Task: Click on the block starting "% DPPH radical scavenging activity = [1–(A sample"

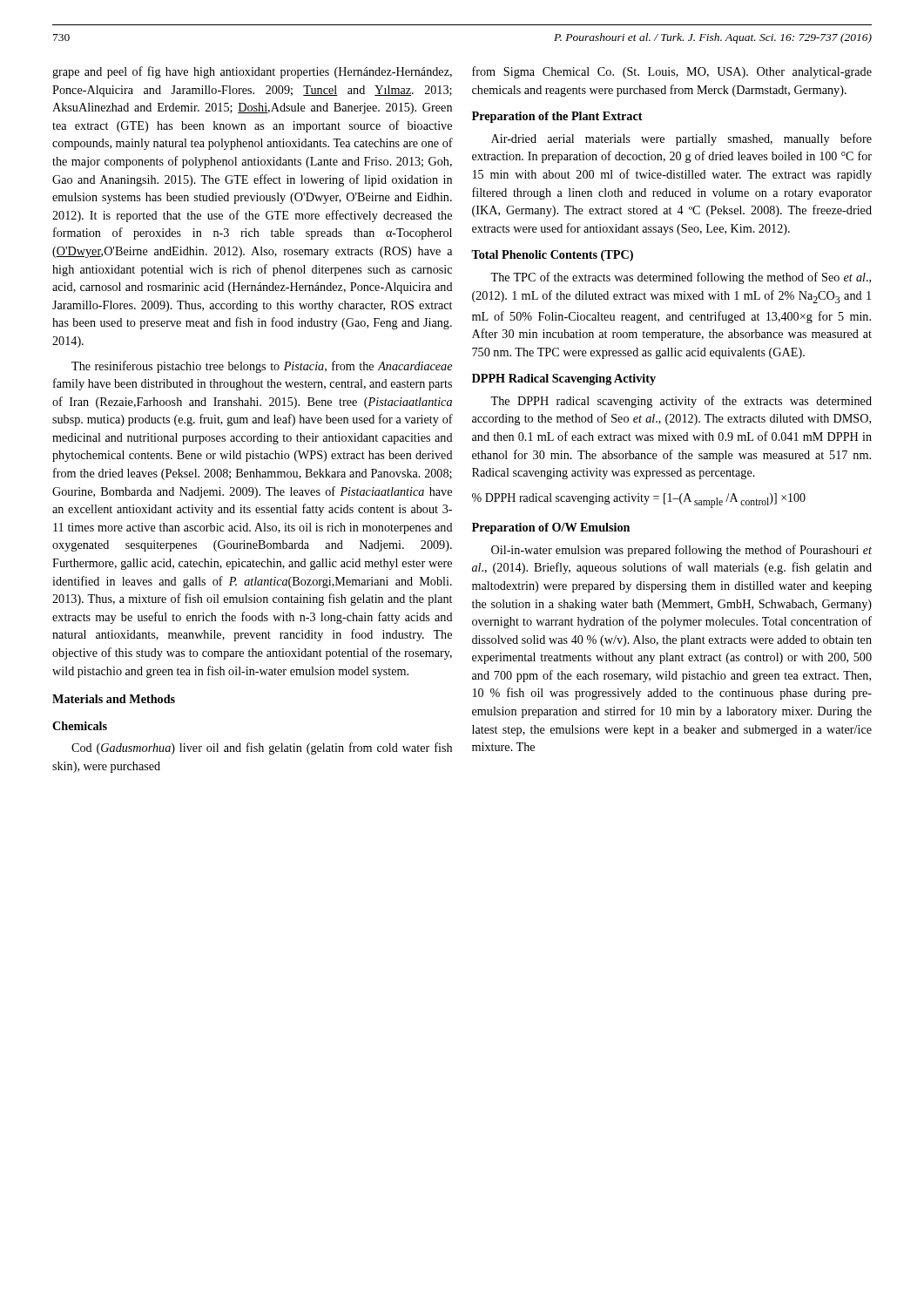Action: 672,499
